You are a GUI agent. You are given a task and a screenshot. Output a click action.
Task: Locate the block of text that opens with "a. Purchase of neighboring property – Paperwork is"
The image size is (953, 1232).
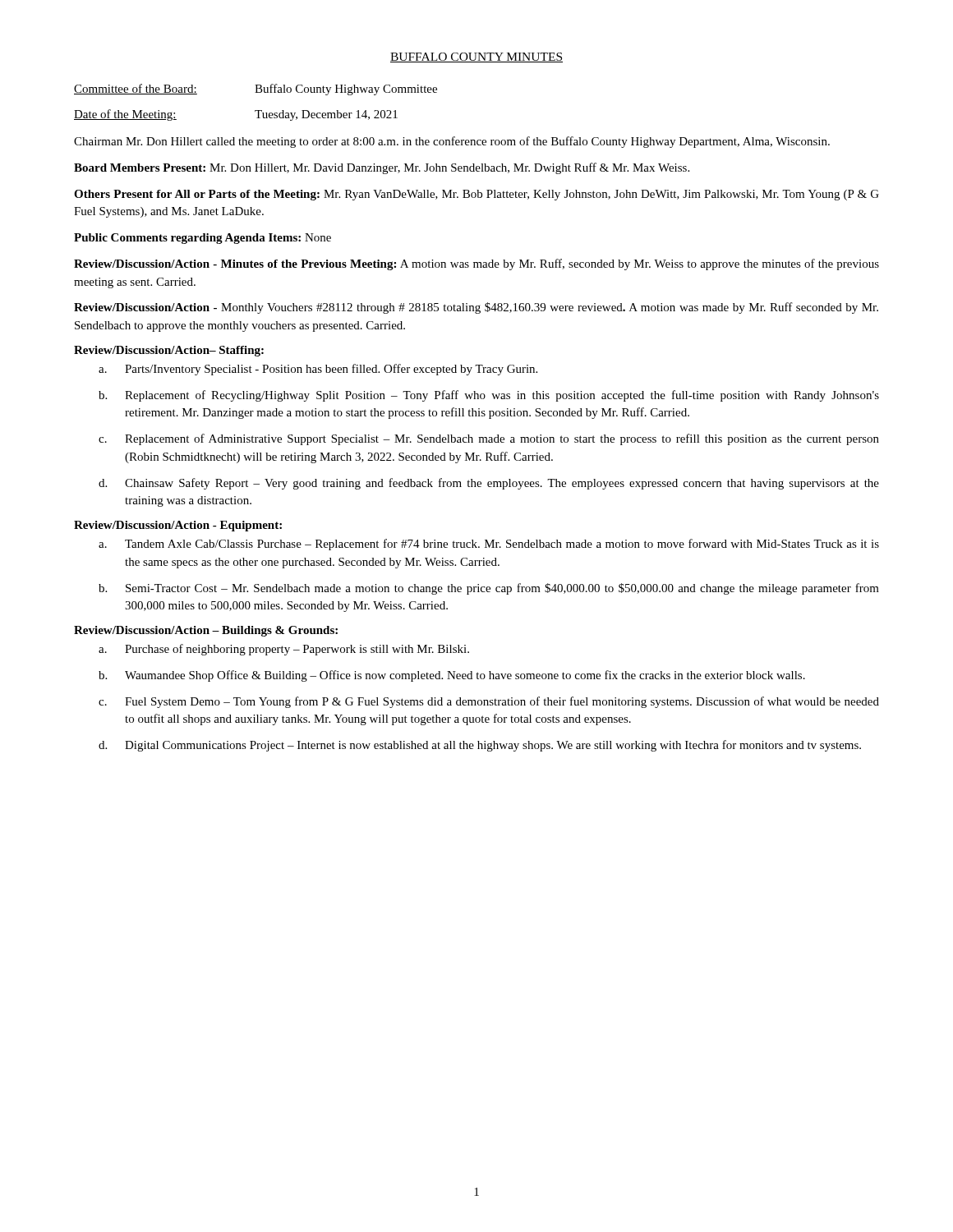pyautogui.click(x=476, y=650)
